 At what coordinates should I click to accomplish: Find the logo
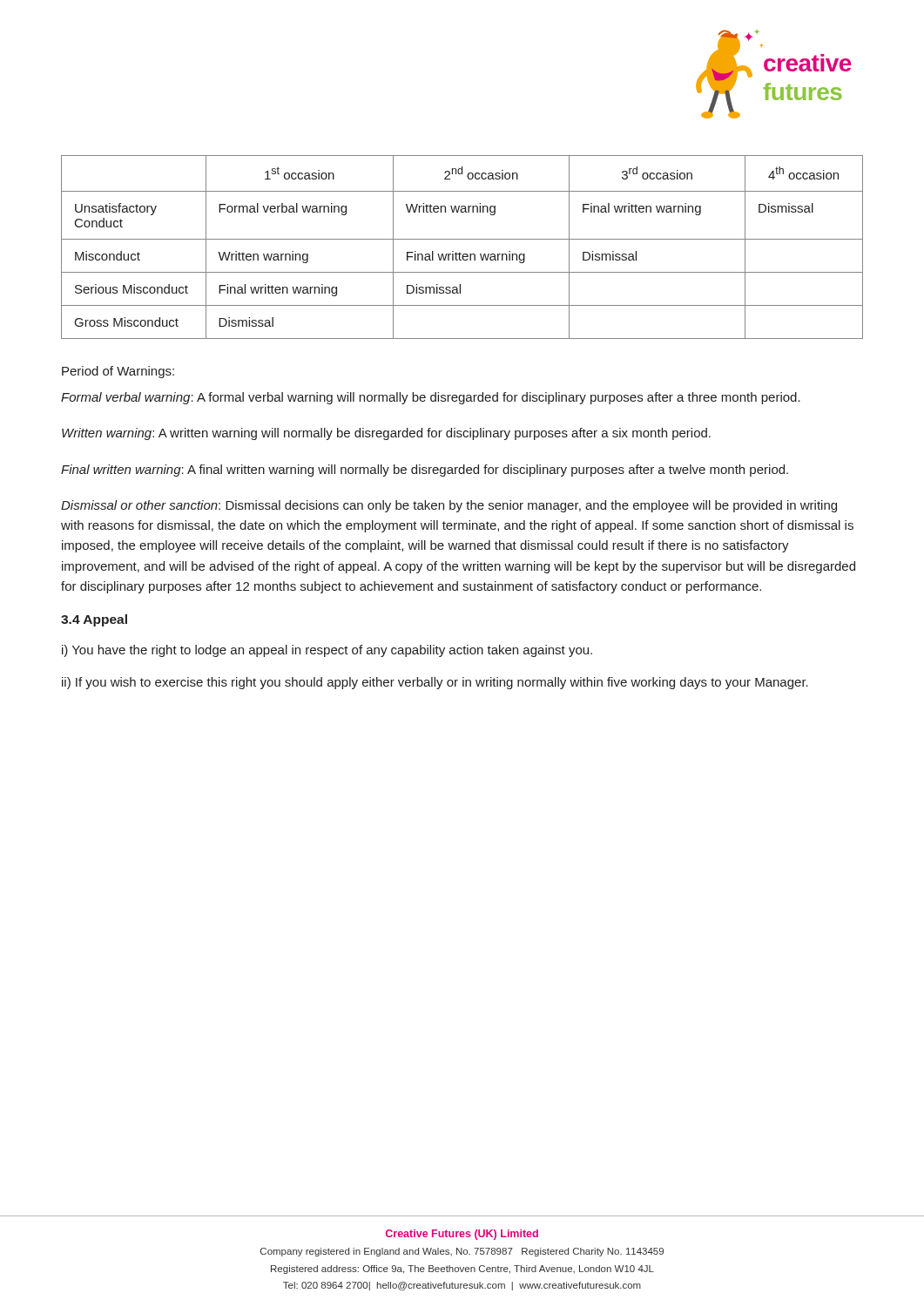(x=776, y=74)
